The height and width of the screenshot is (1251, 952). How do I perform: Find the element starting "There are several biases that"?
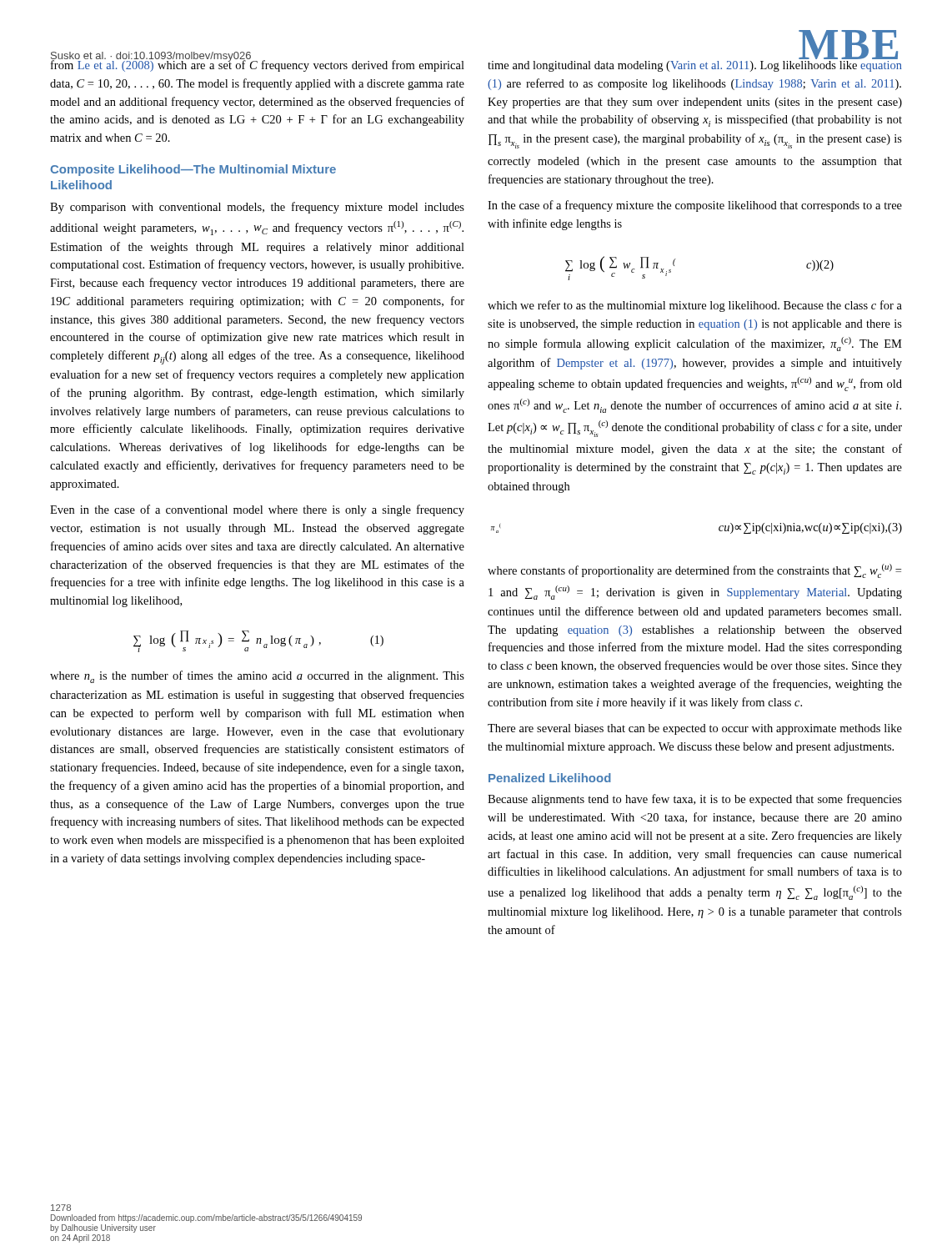[x=695, y=738]
